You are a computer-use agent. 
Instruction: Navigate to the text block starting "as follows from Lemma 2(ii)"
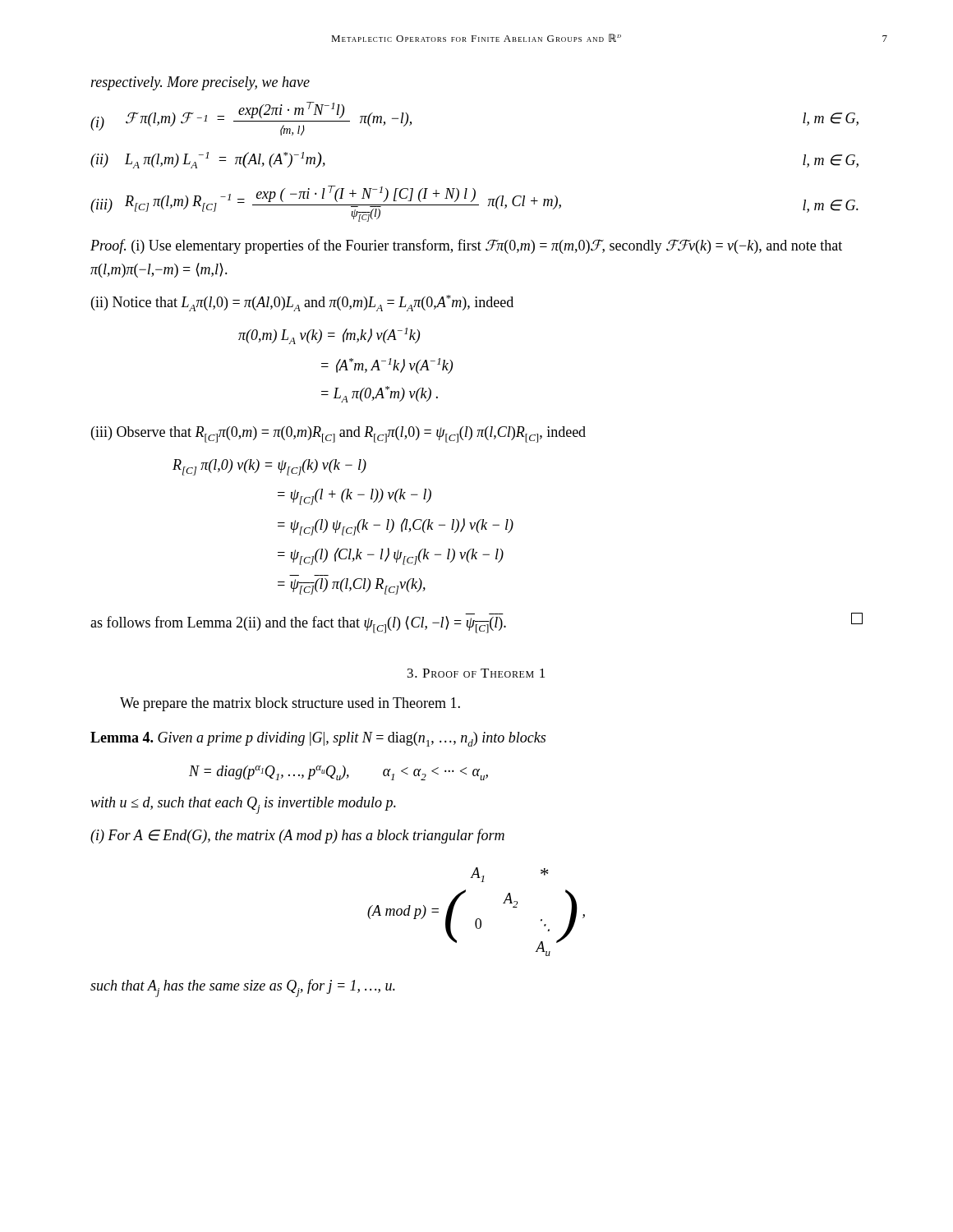coord(476,623)
